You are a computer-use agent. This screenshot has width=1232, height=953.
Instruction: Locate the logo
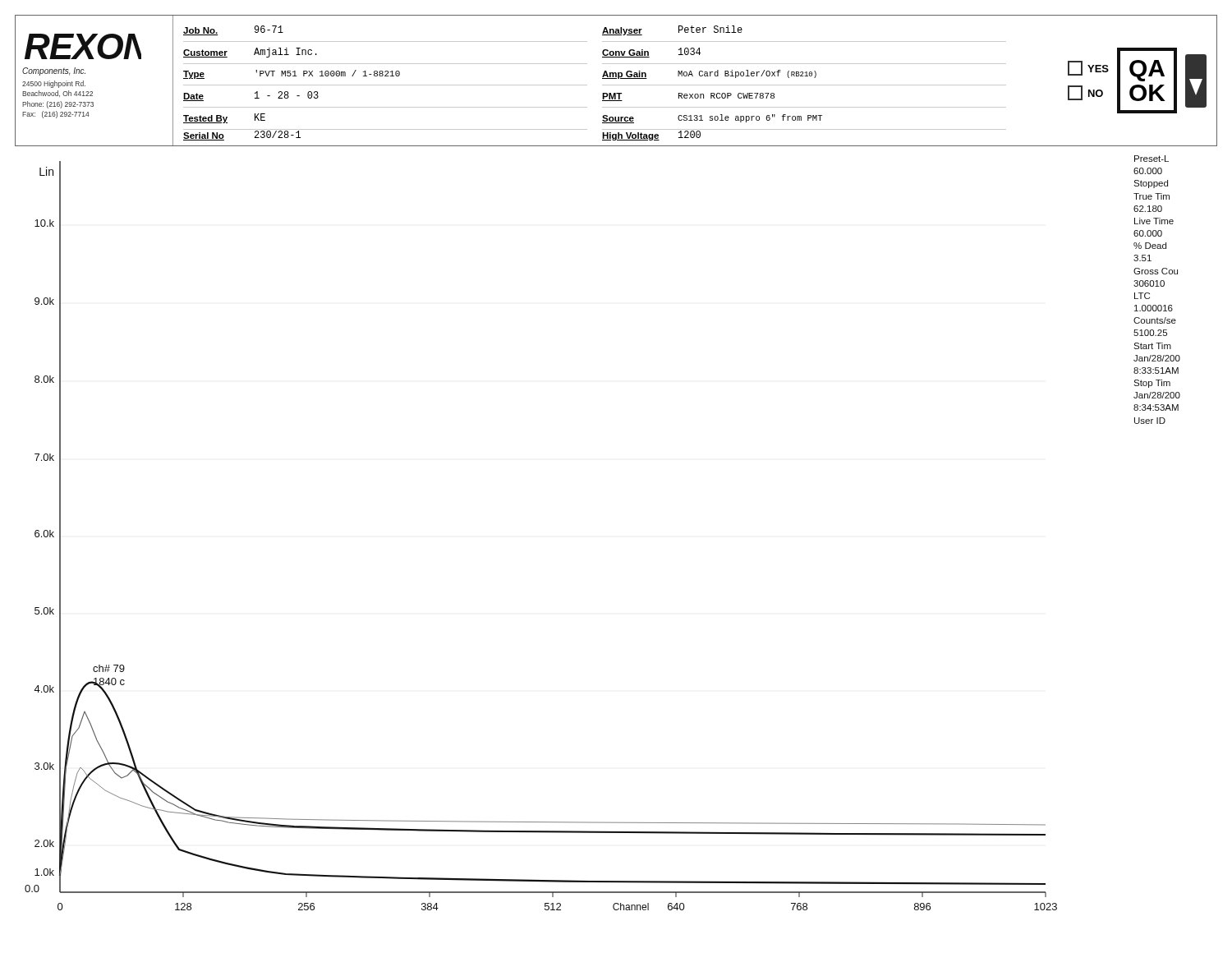[94, 81]
